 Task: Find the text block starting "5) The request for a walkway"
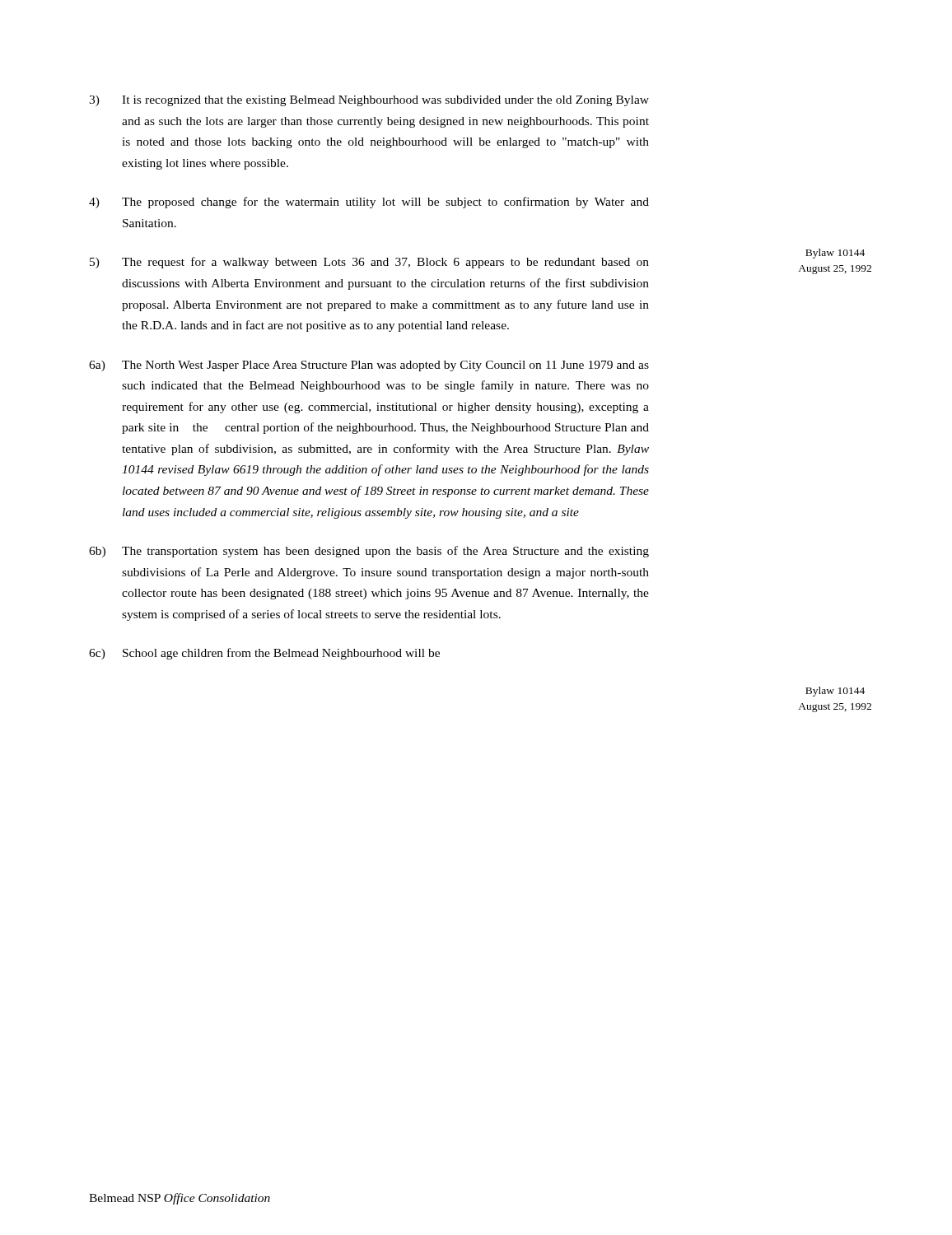[x=369, y=294]
